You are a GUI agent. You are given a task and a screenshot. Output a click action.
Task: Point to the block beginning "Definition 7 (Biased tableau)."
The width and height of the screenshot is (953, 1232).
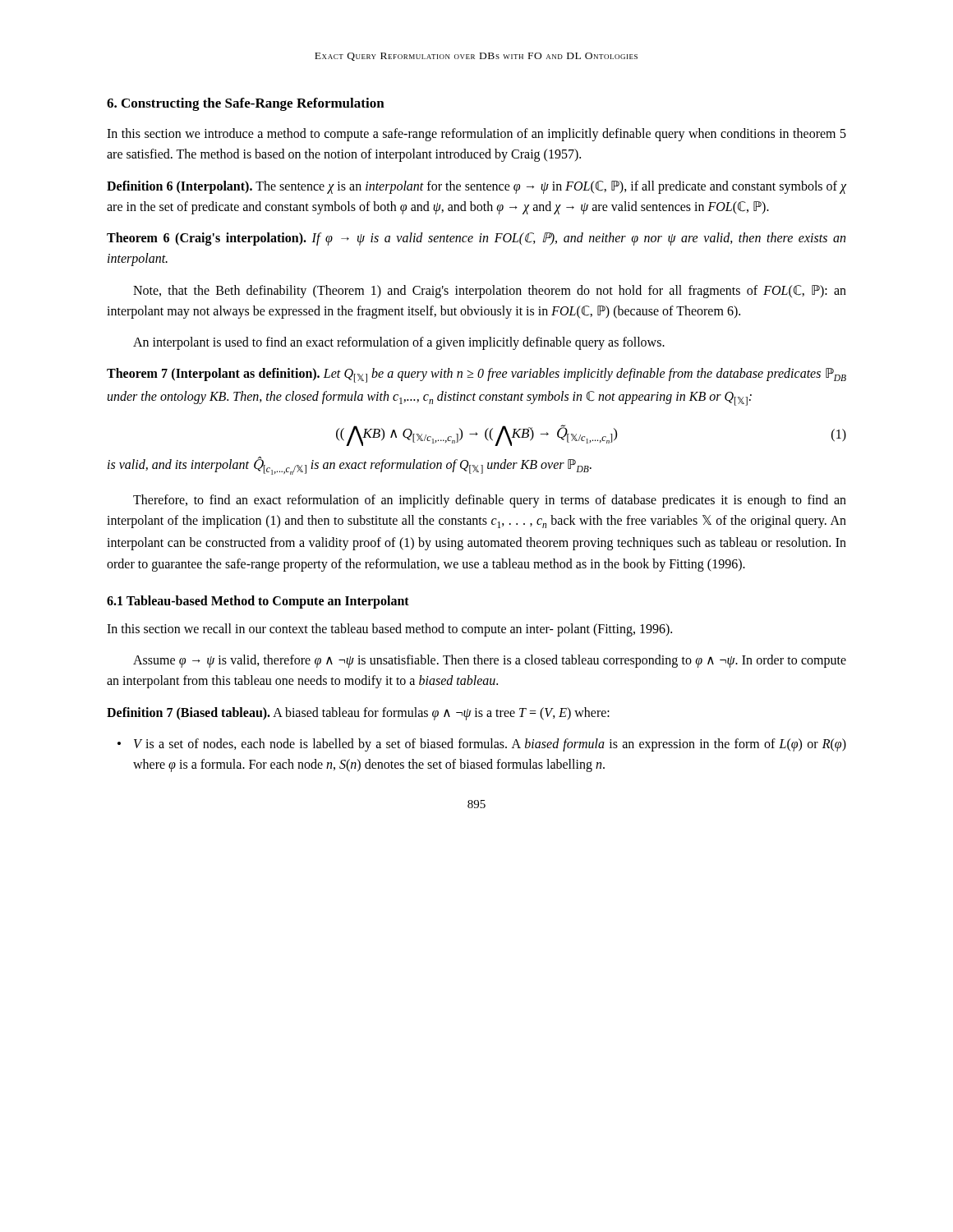point(359,712)
